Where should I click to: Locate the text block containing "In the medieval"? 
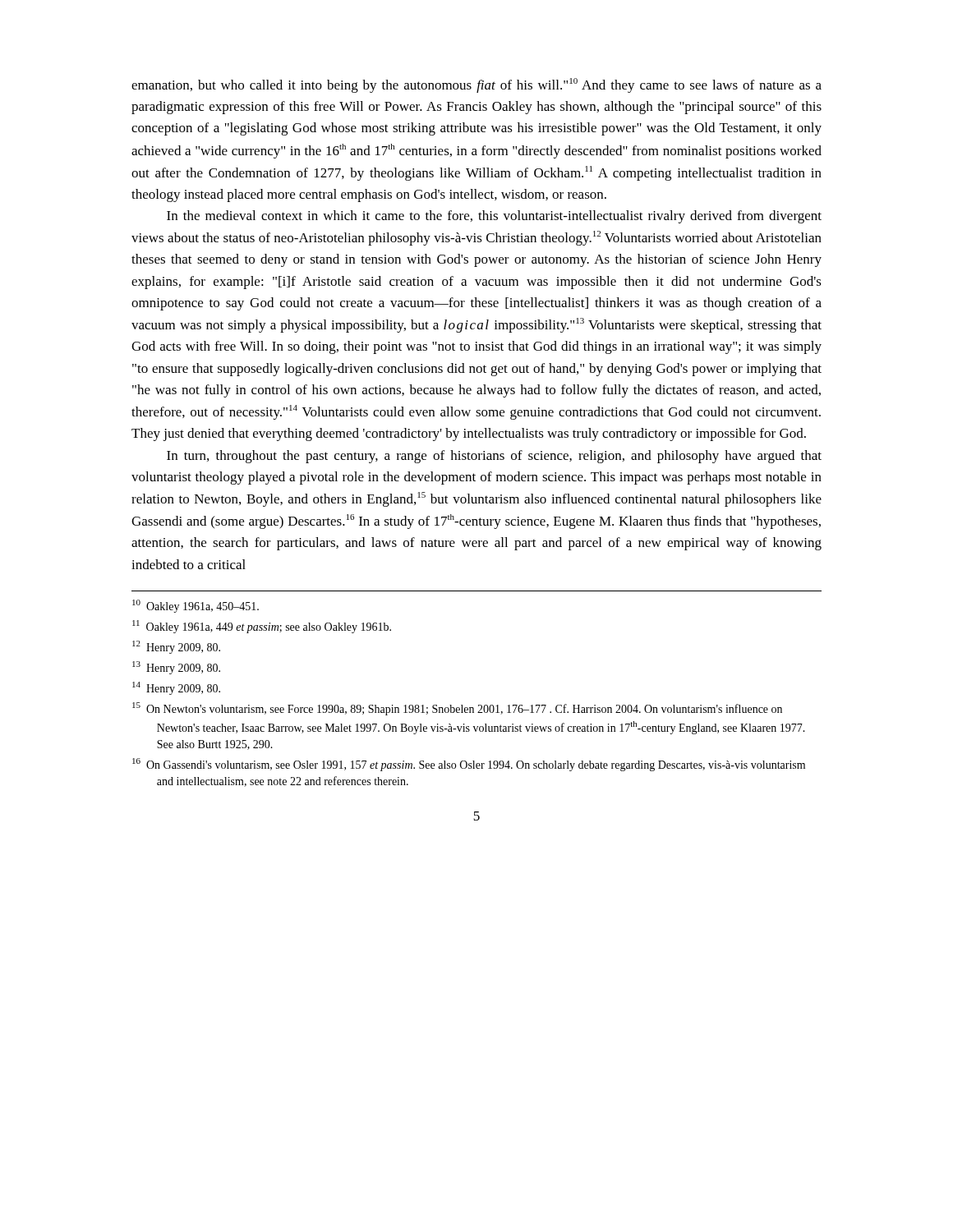[x=476, y=325]
